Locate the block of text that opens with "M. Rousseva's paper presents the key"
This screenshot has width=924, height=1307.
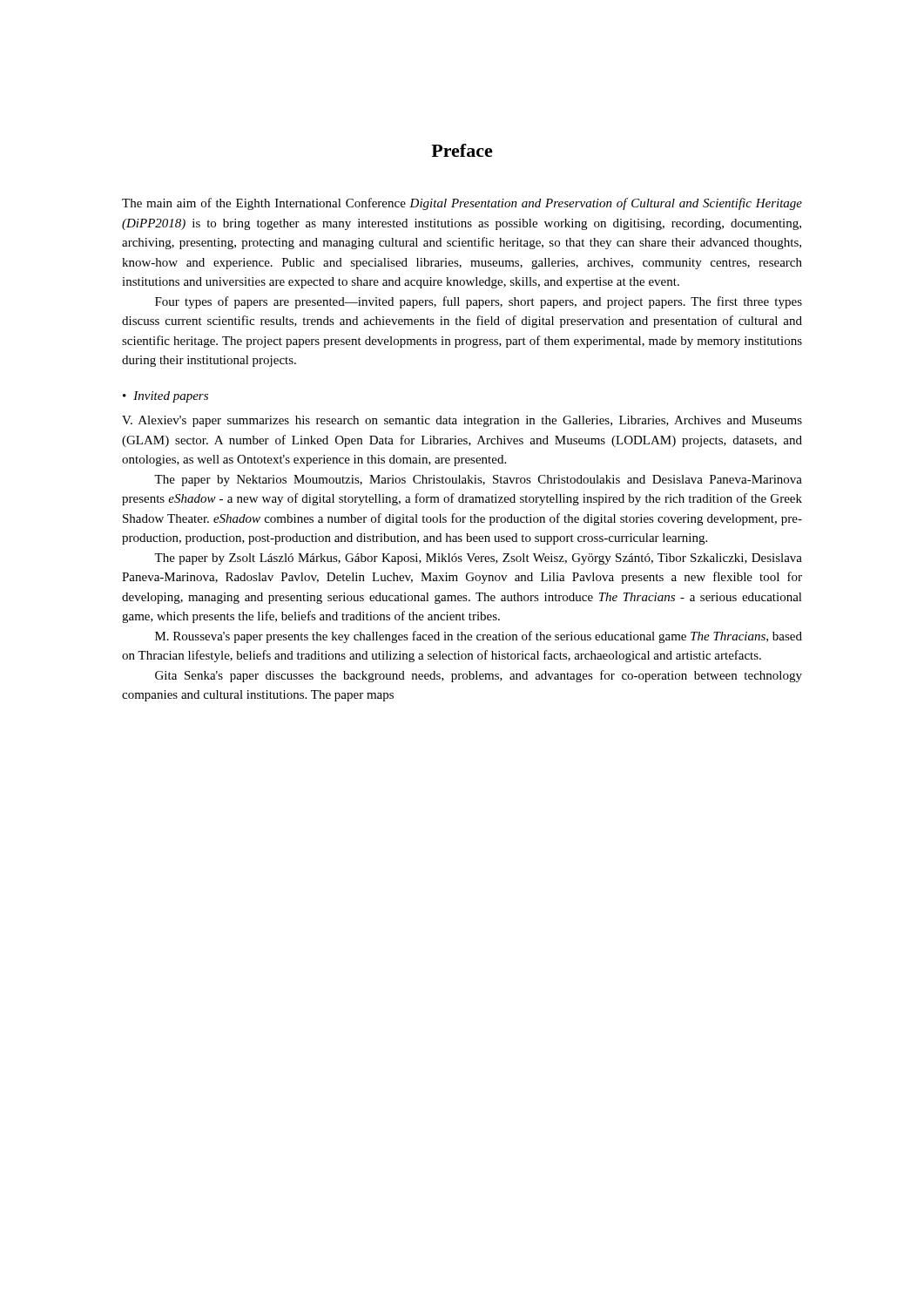pos(462,646)
